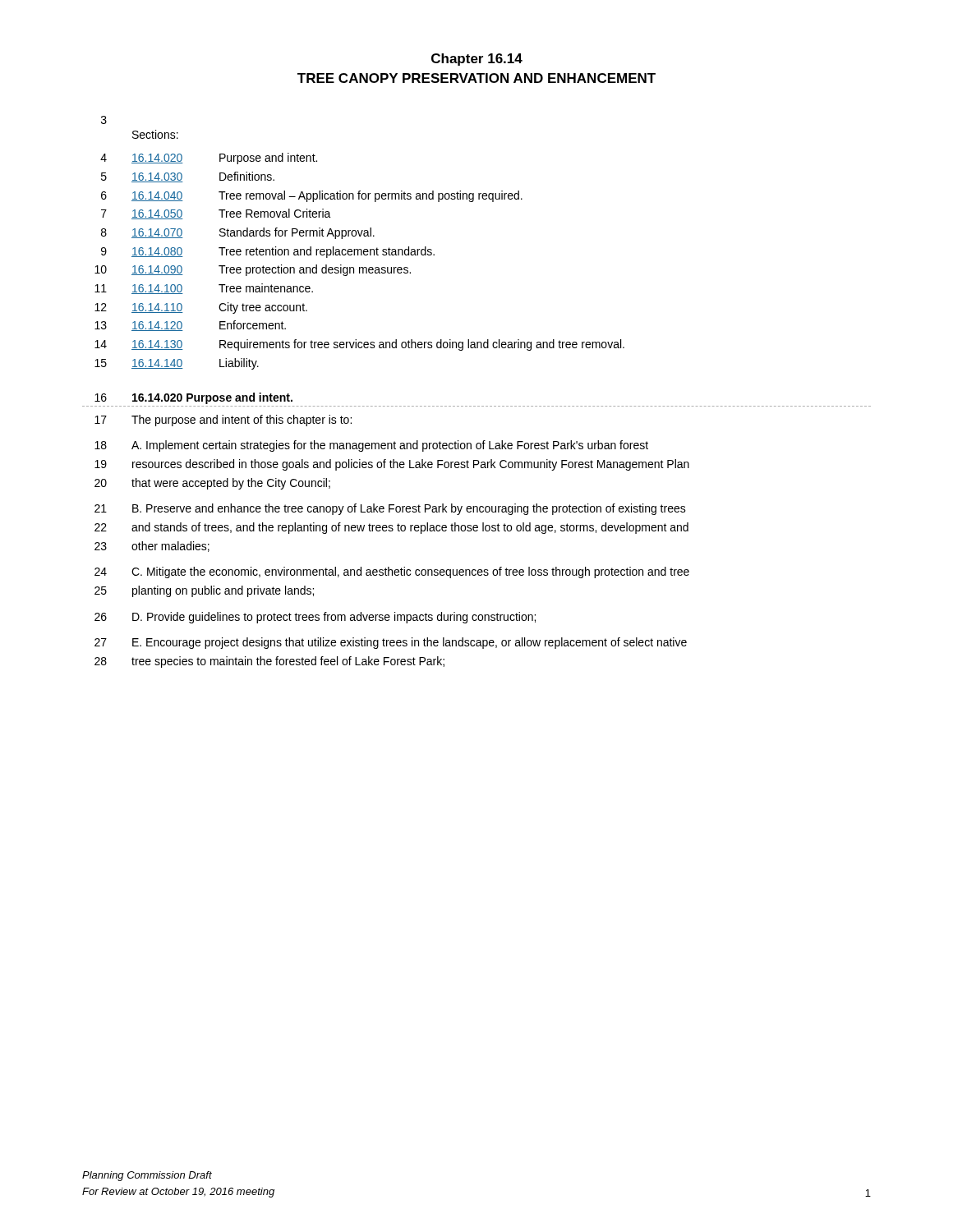The width and height of the screenshot is (953, 1232).
Task: Navigate to the text starting "14 16.14.130 Requirements for tree"
Action: pos(476,345)
